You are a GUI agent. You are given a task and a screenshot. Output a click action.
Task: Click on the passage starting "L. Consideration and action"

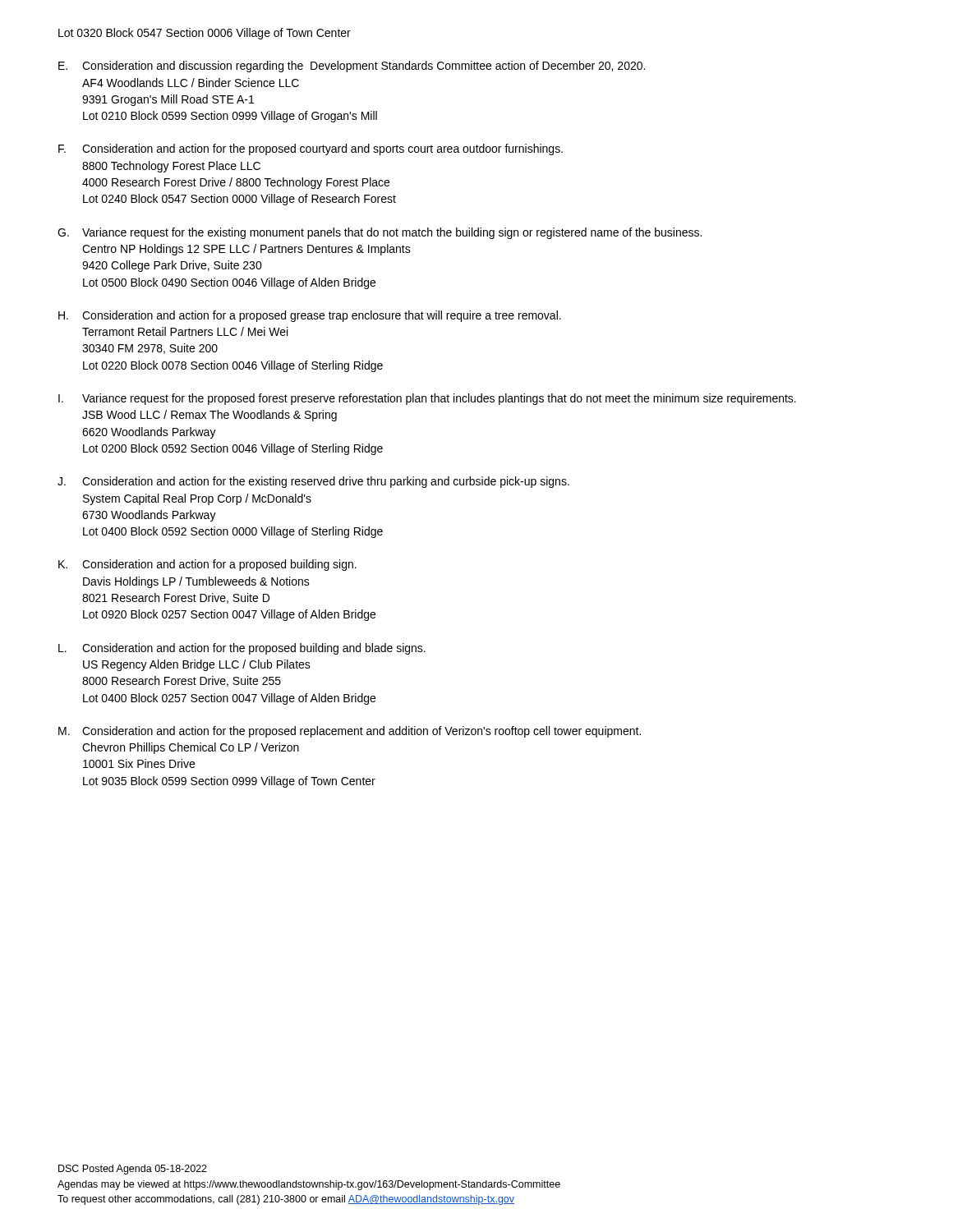(x=242, y=649)
